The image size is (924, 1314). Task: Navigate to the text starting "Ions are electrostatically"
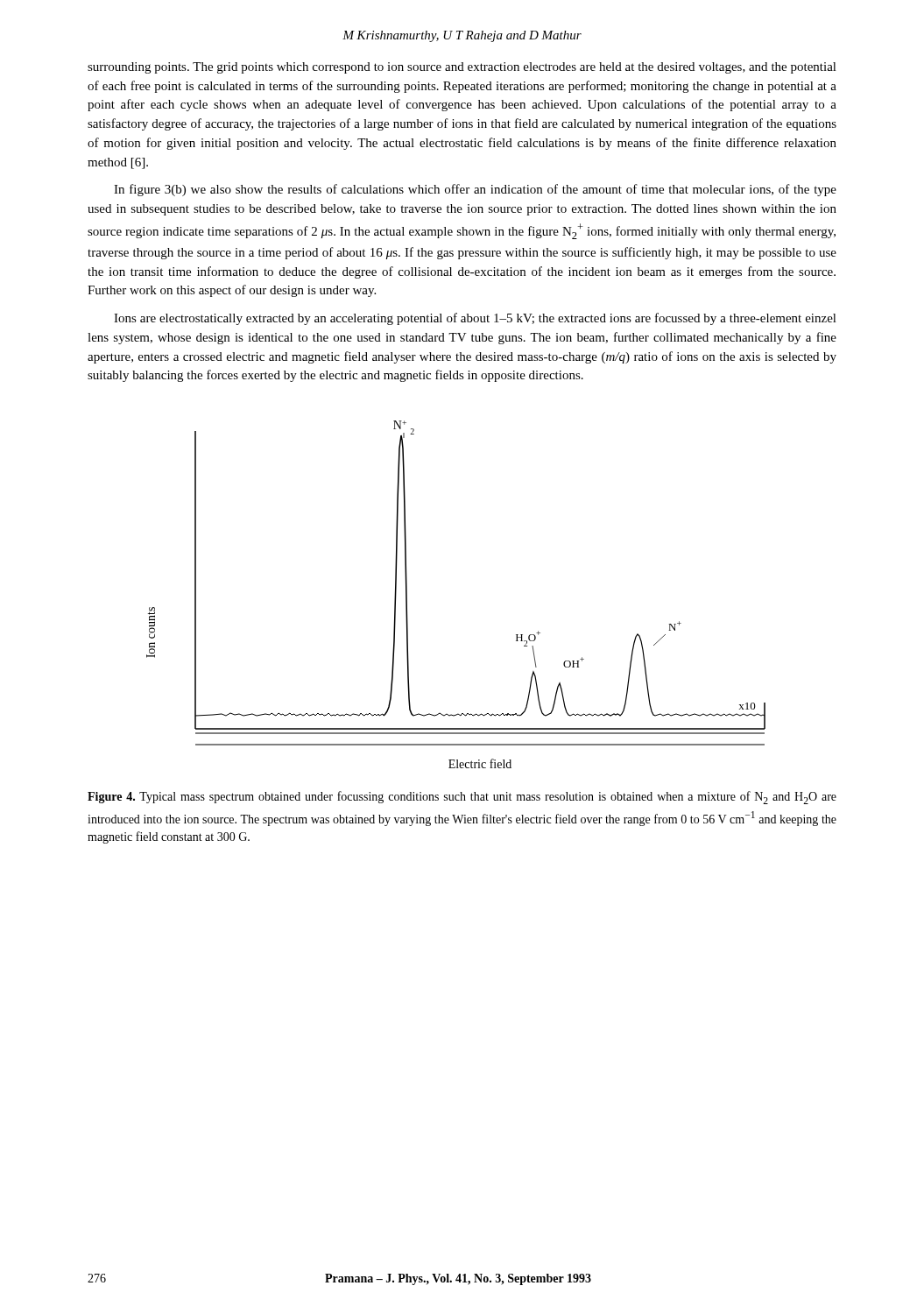click(462, 347)
